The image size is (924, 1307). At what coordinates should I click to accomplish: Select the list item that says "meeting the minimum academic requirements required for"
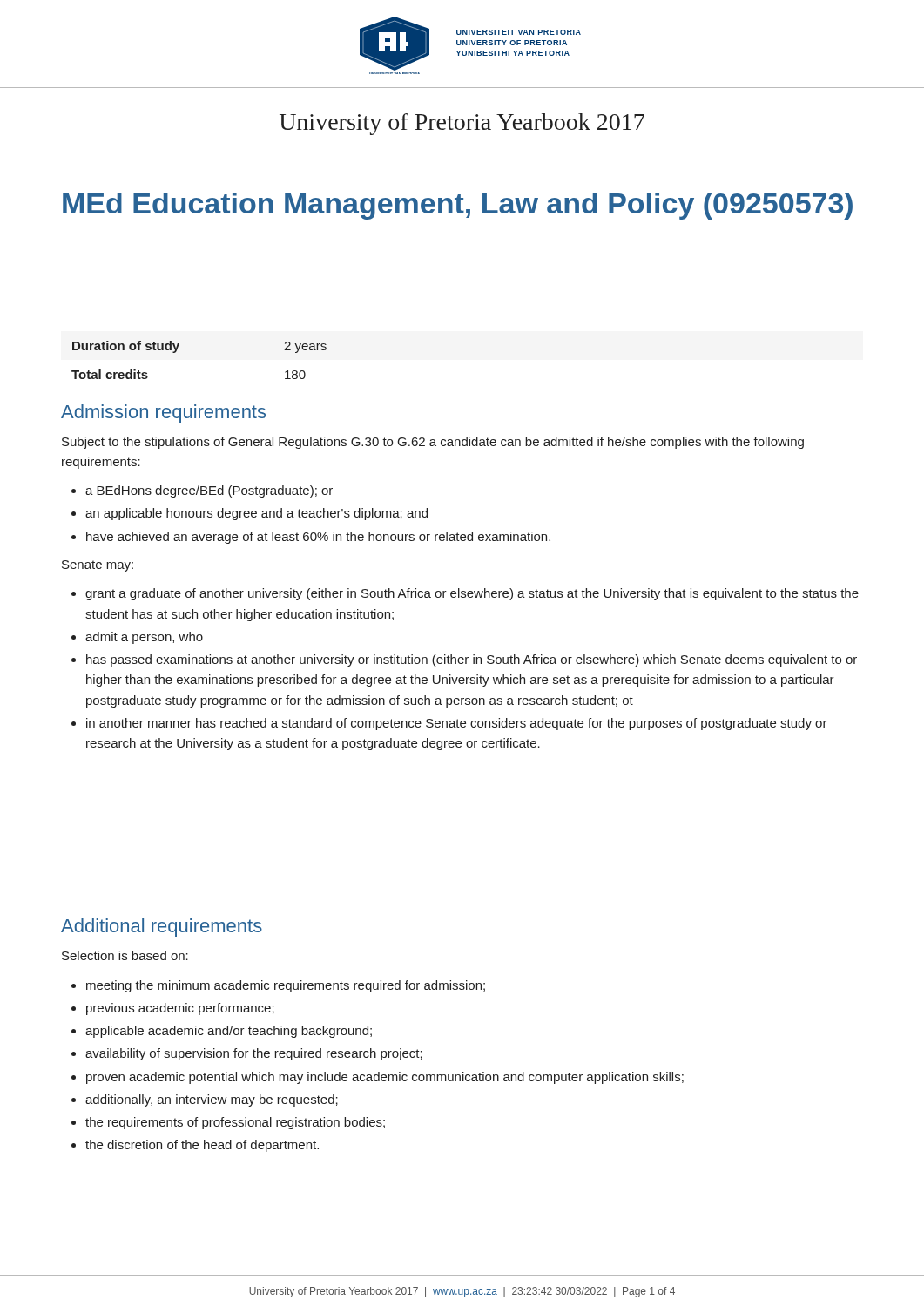click(x=286, y=985)
